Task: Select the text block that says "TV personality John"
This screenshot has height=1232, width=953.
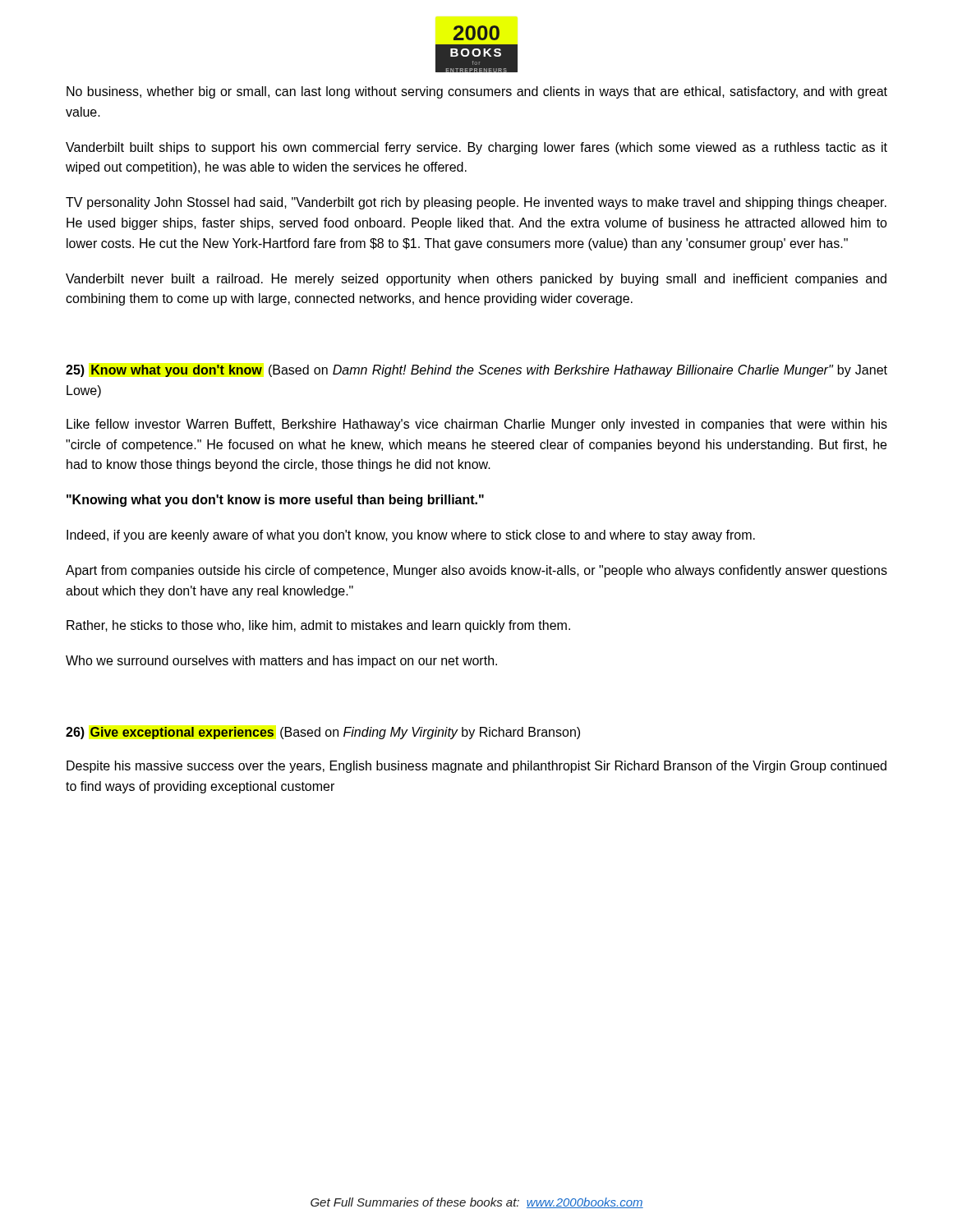Action: [476, 224]
